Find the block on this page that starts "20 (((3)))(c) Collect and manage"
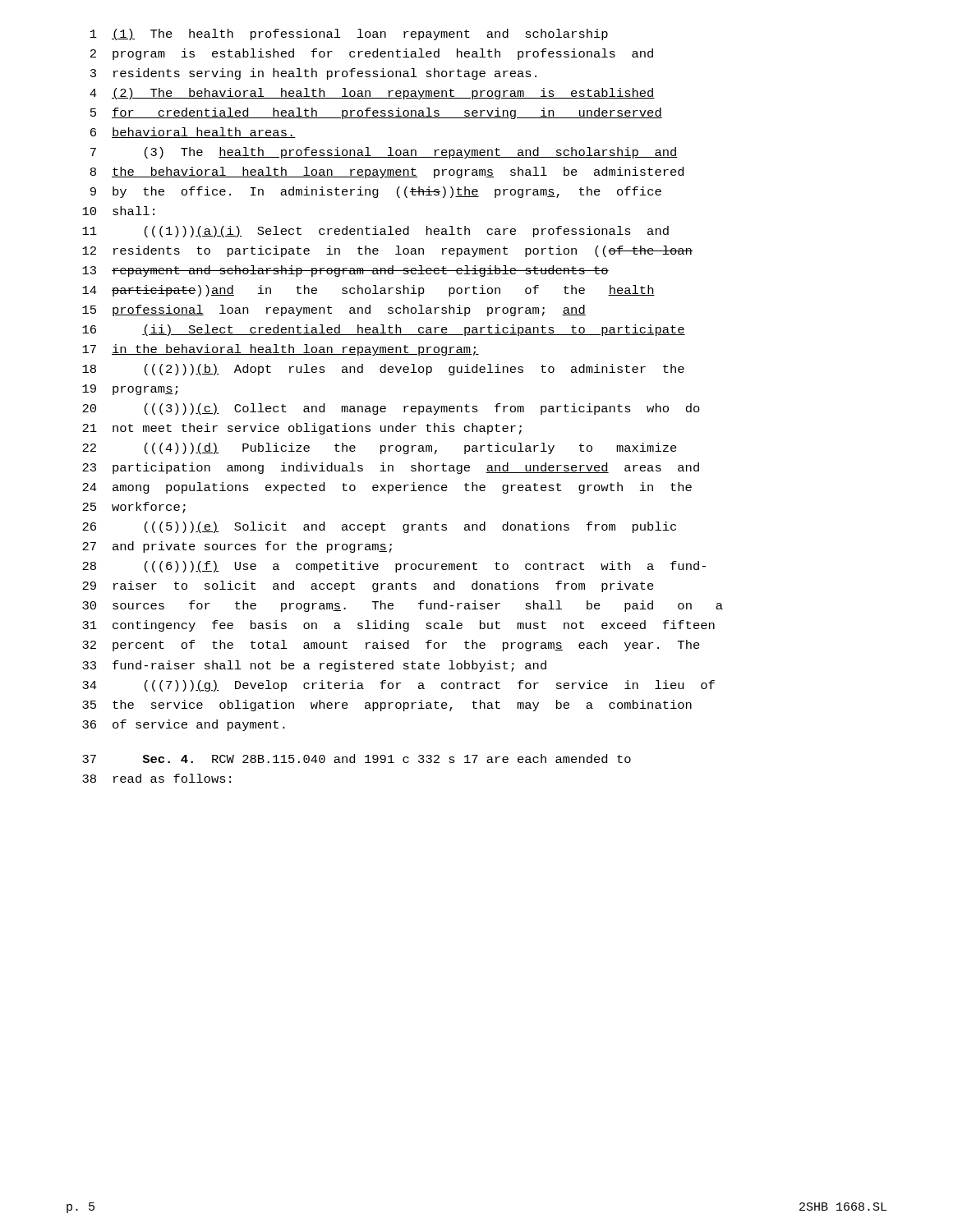The image size is (953, 1232). [x=476, y=419]
